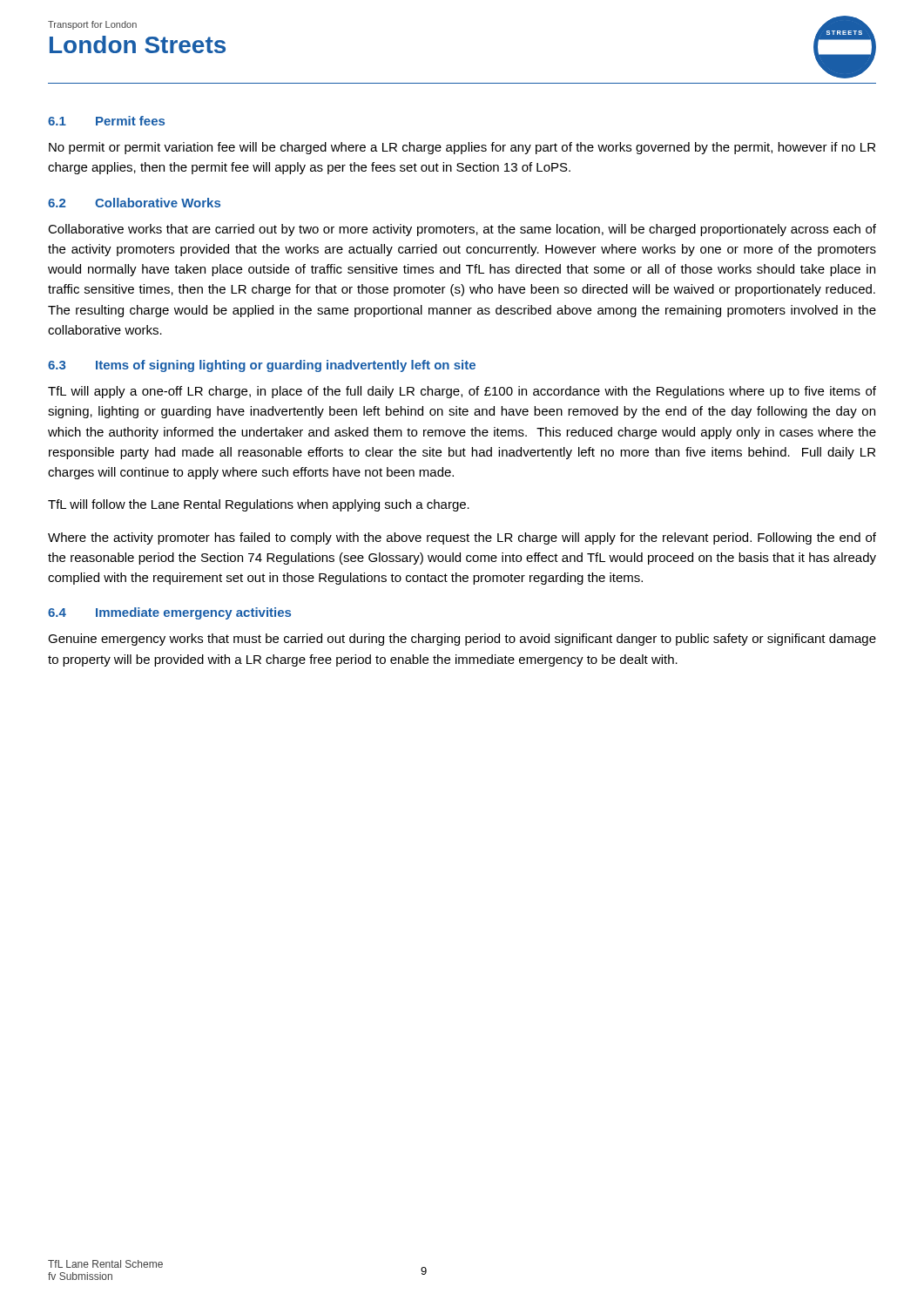The height and width of the screenshot is (1307, 924).
Task: Click where it says "6.4 Immediate emergency activities"
Action: click(x=170, y=612)
